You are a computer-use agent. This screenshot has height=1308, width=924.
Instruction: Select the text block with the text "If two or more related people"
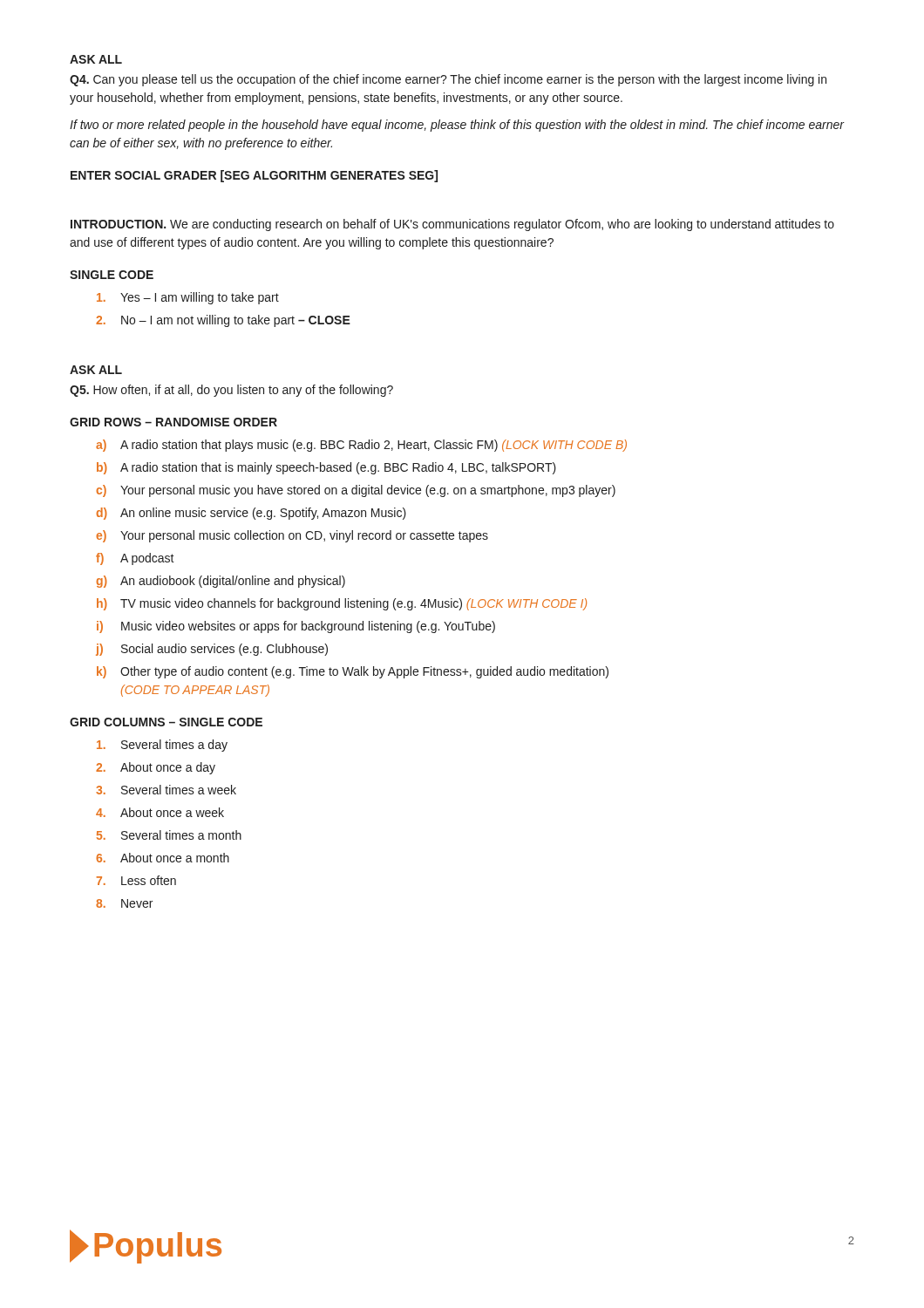pos(457,134)
